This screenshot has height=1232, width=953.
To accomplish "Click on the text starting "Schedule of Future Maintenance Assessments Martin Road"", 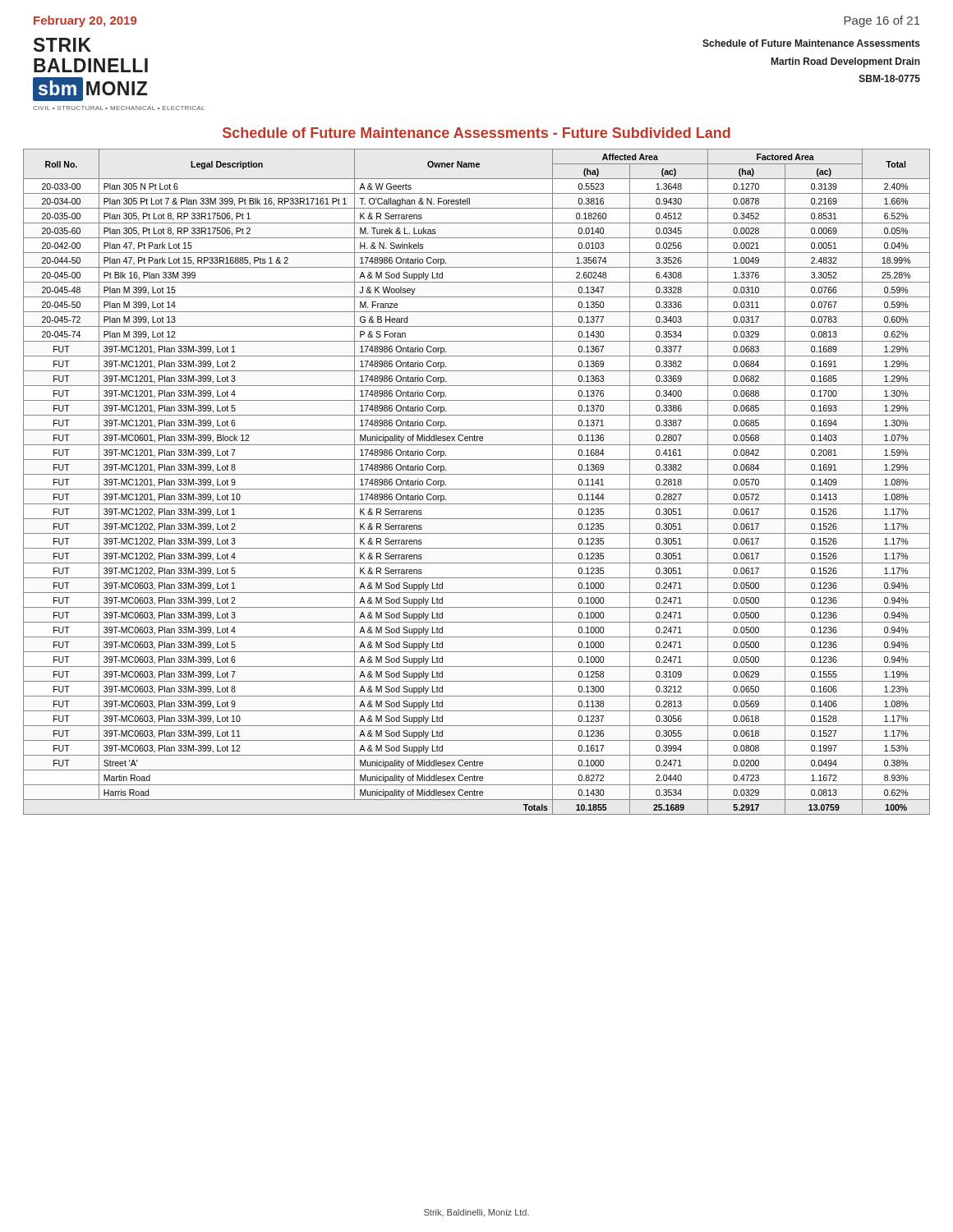I will (x=811, y=62).
